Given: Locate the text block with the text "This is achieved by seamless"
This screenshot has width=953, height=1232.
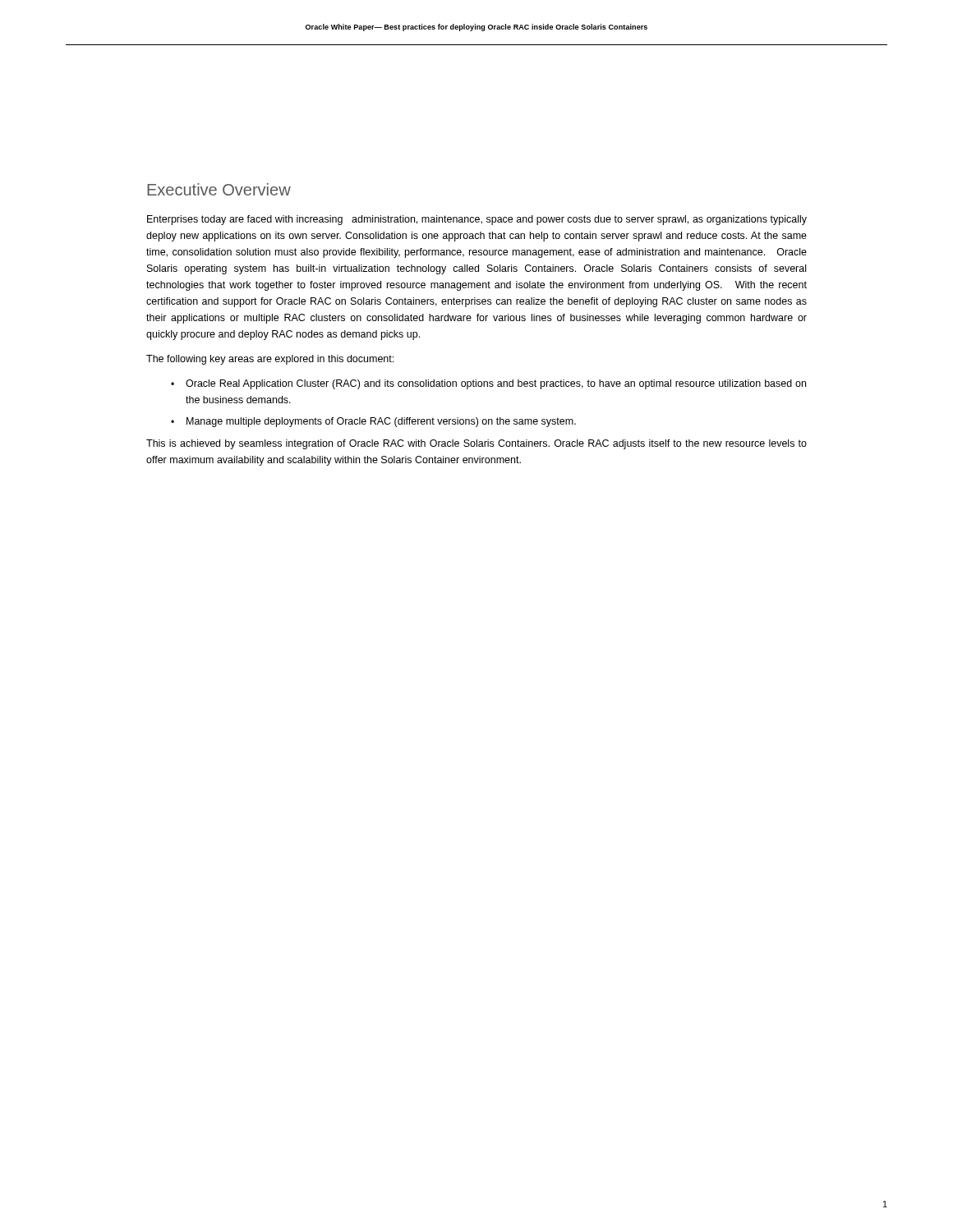Looking at the screenshot, I should 476,452.
